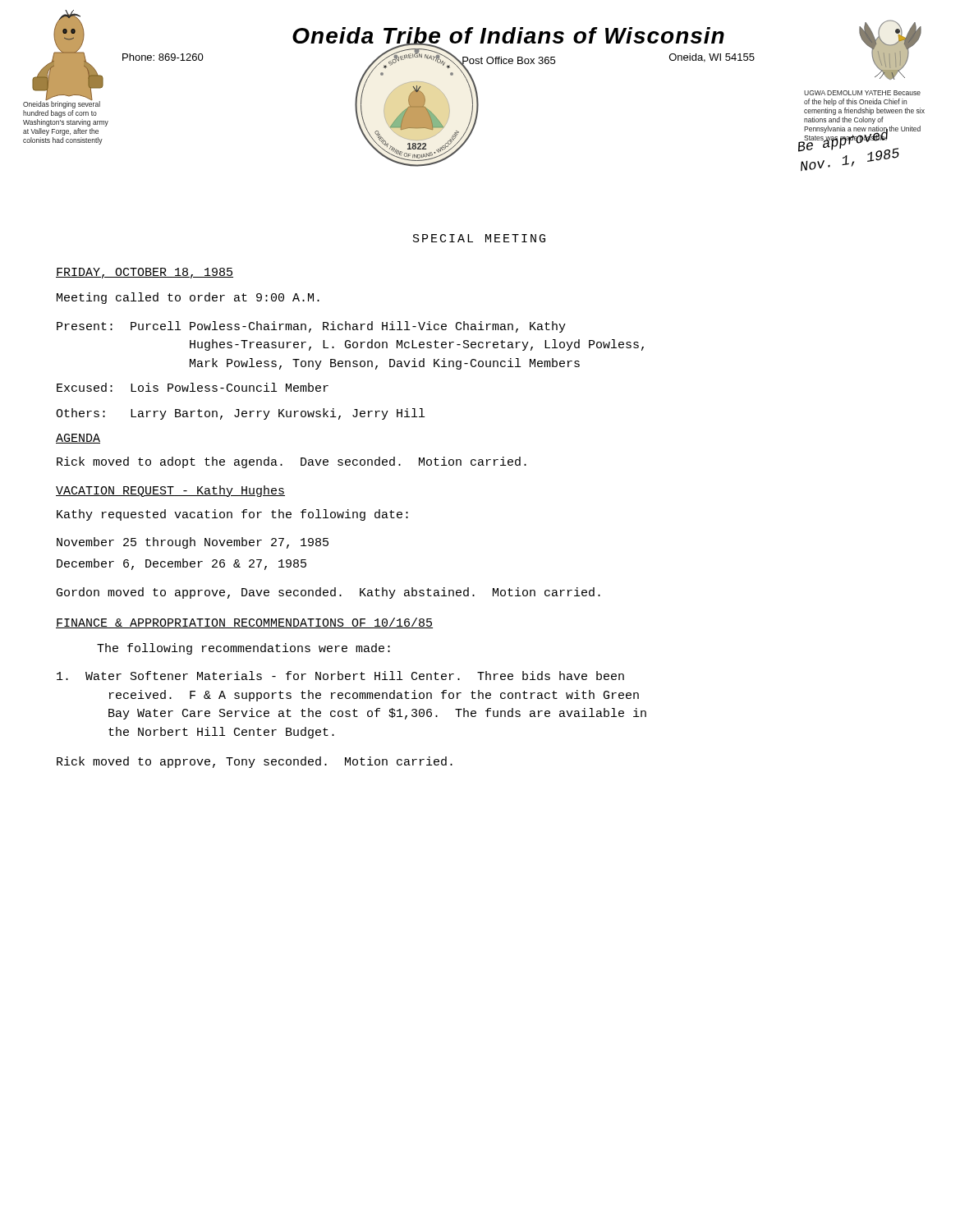Find "Excused: Lois Powless-Council Member" on this page
This screenshot has width=960, height=1232.
pyautogui.click(x=193, y=389)
